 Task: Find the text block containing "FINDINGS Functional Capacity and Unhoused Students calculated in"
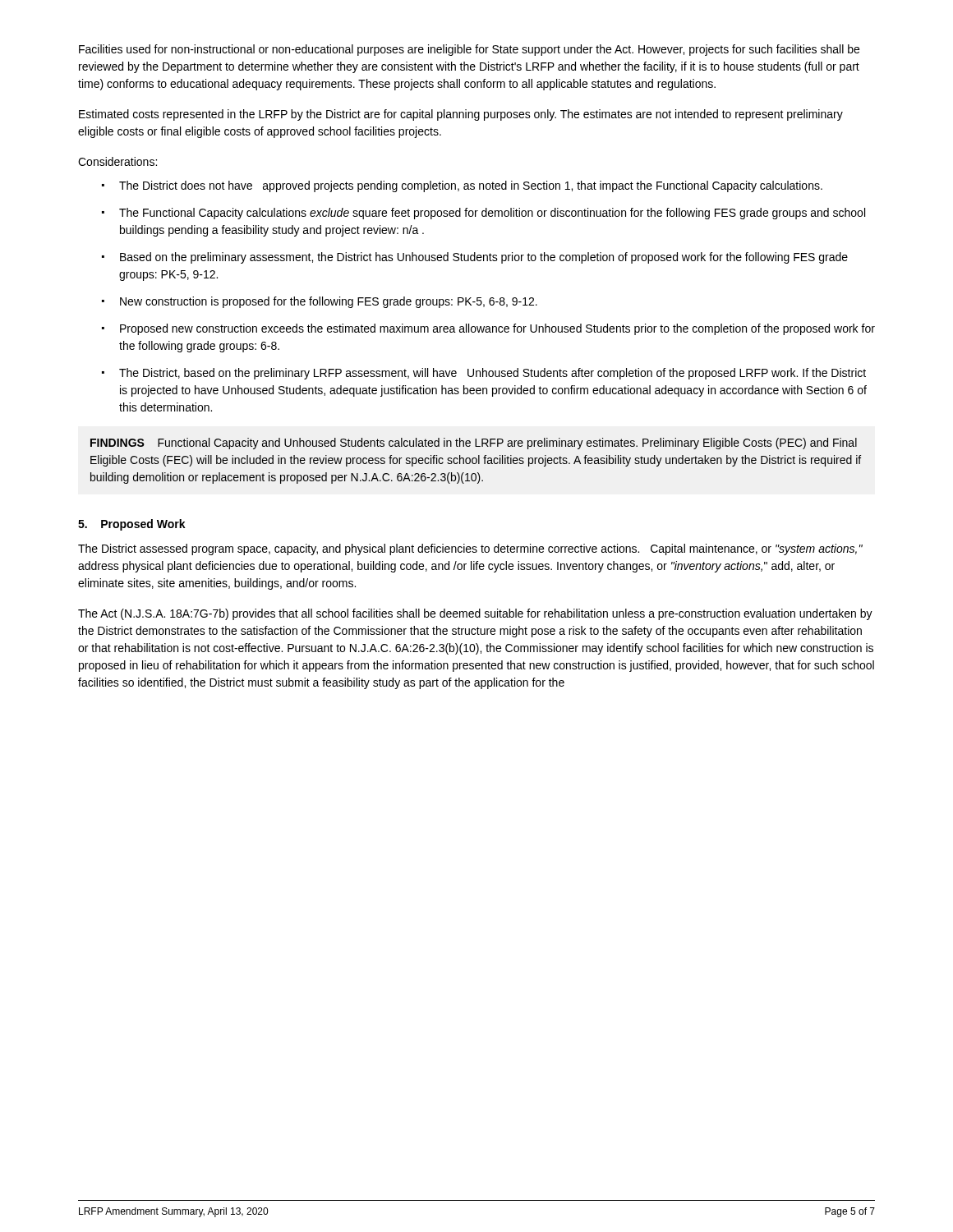[475, 460]
